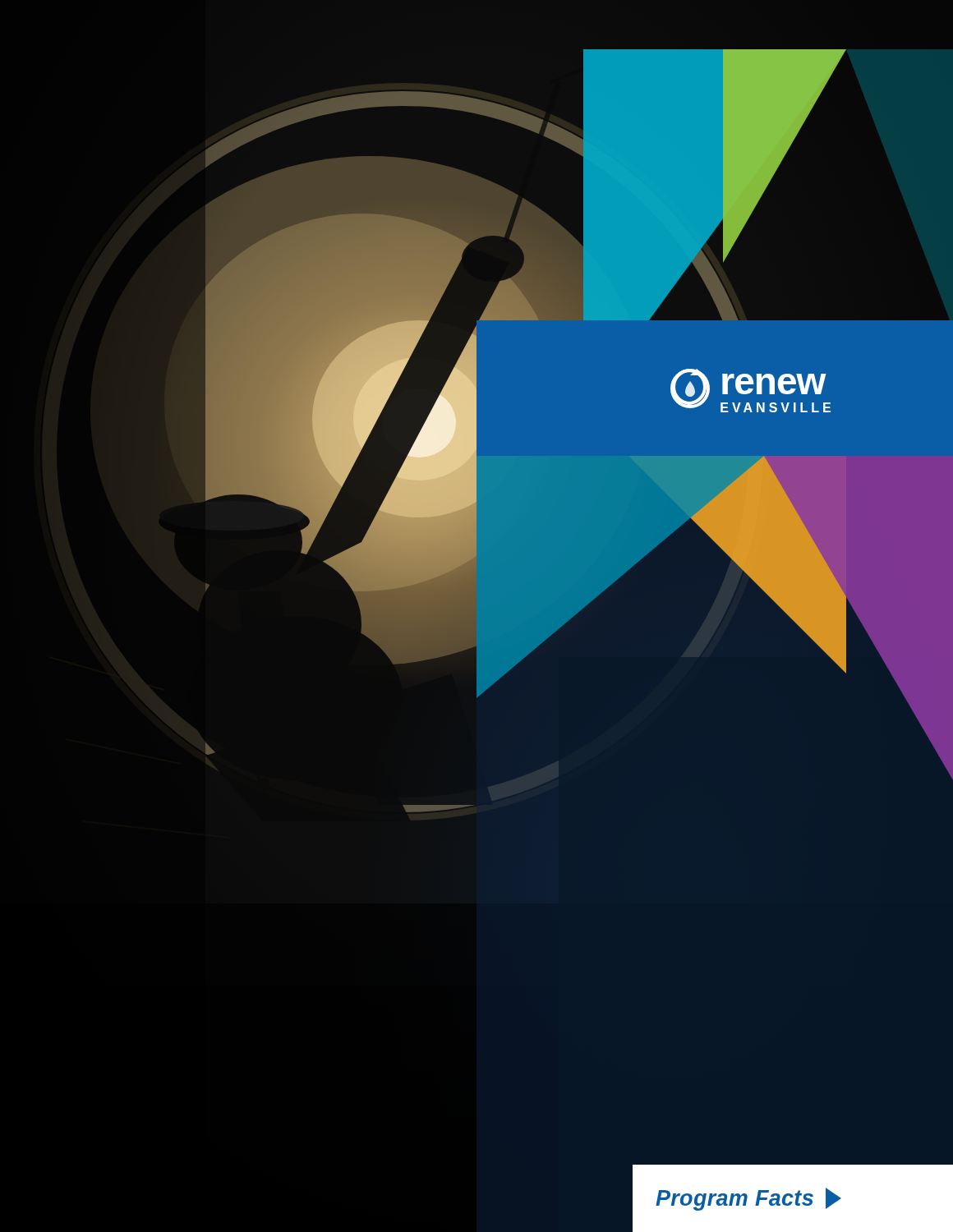The width and height of the screenshot is (953, 1232).
Task: Select the logo
Action: tap(752, 388)
